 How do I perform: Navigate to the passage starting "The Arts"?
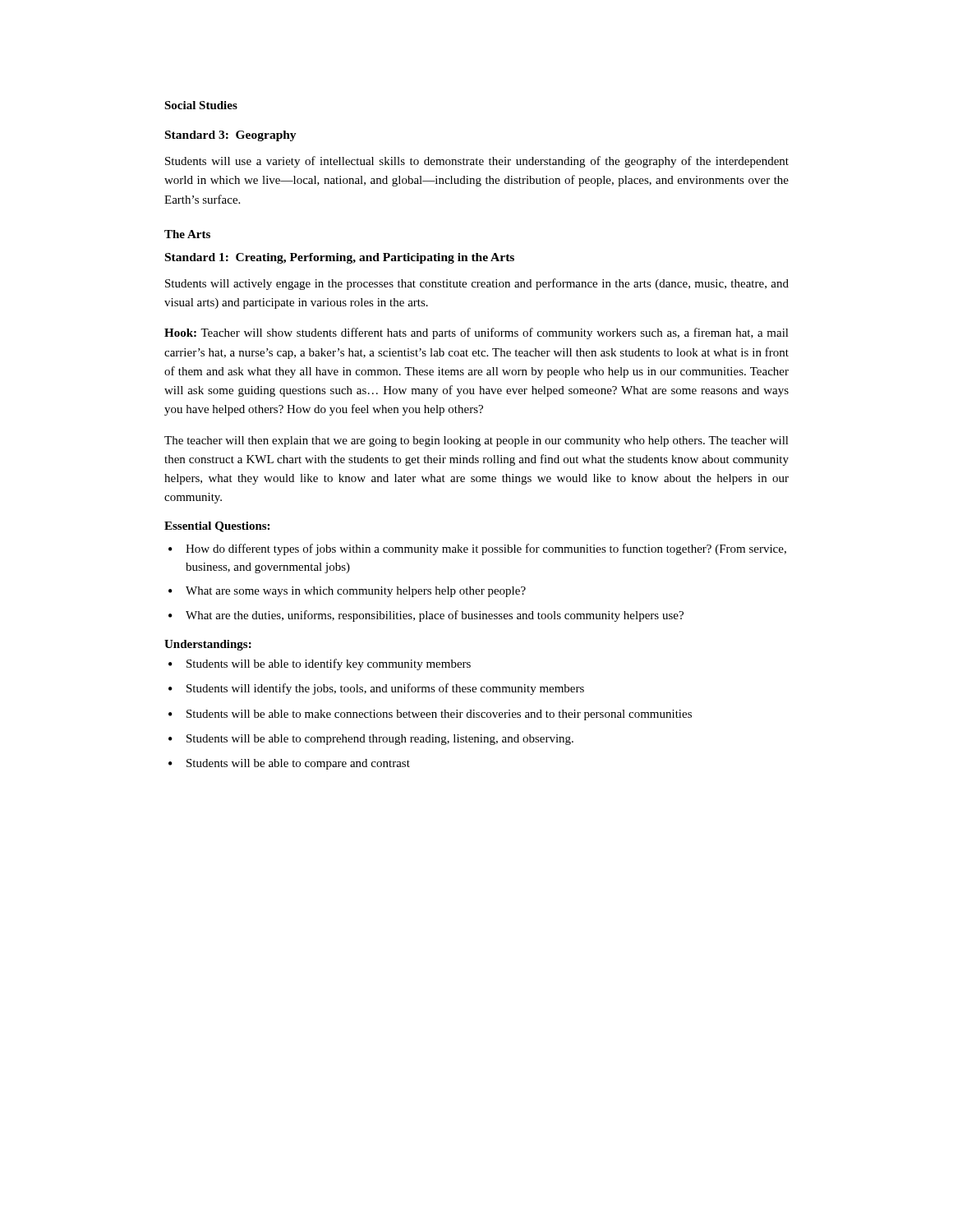[187, 234]
